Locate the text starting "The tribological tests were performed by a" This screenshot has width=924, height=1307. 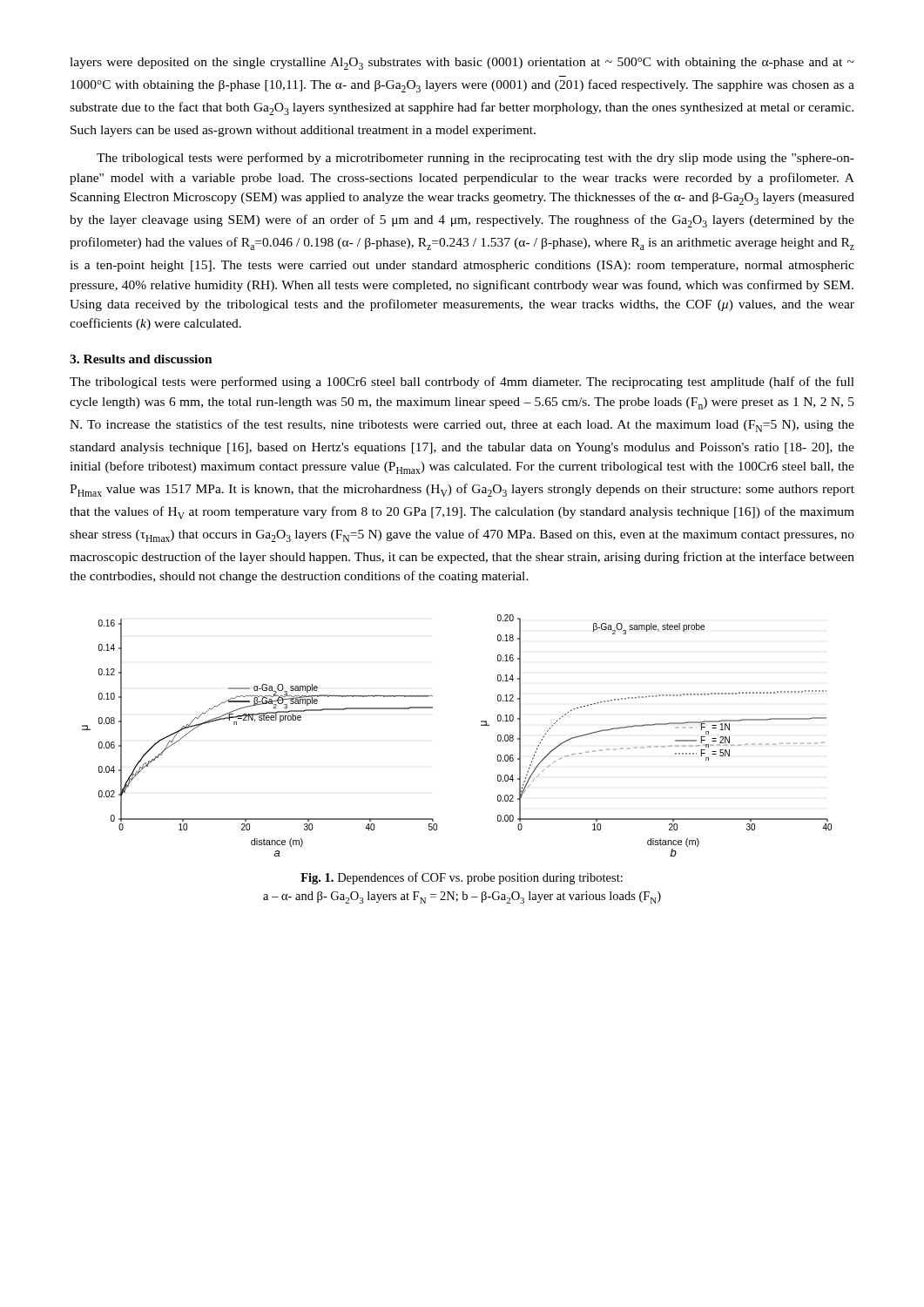462,240
